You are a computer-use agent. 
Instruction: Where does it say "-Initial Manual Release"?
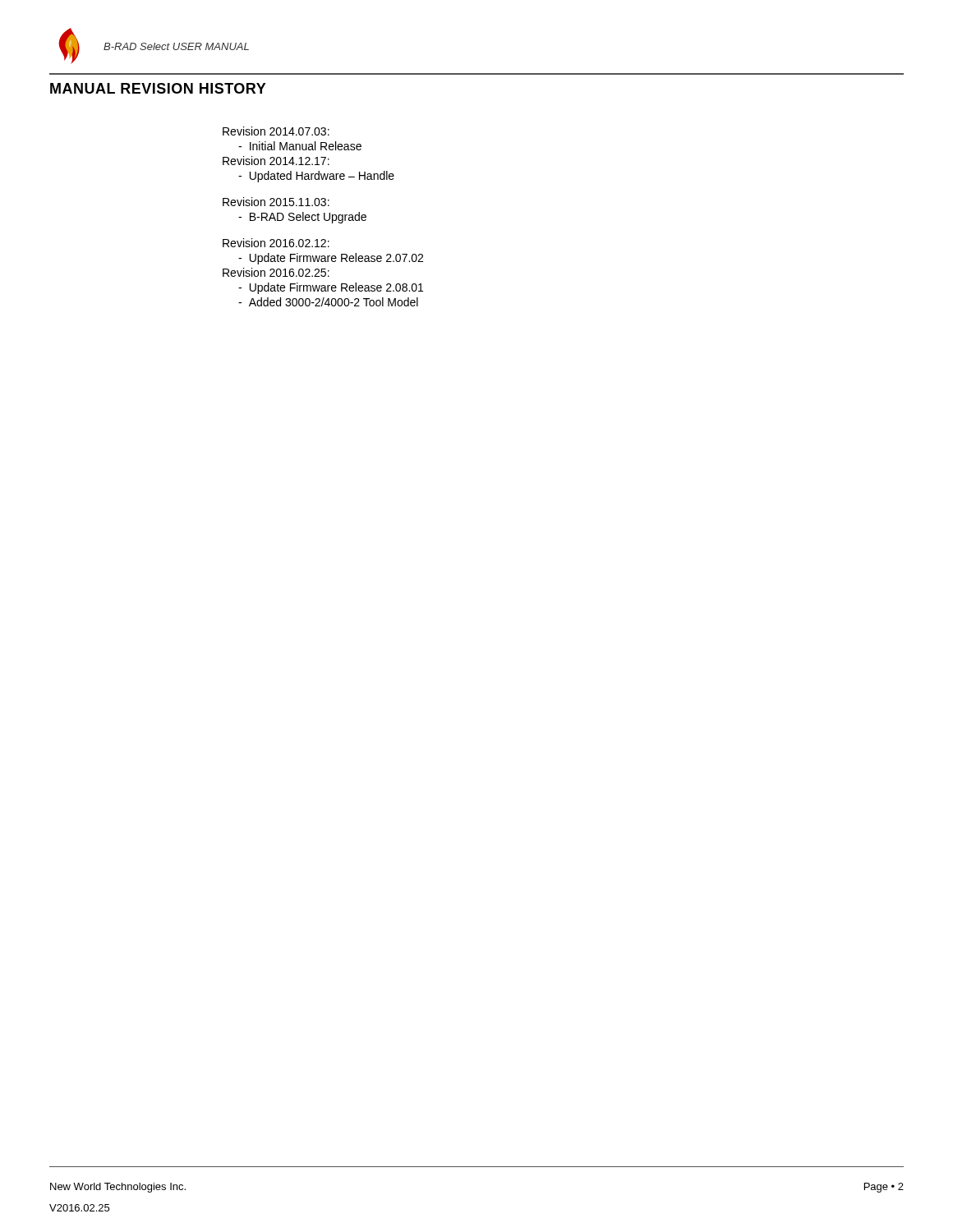pyautogui.click(x=300, y=146)
